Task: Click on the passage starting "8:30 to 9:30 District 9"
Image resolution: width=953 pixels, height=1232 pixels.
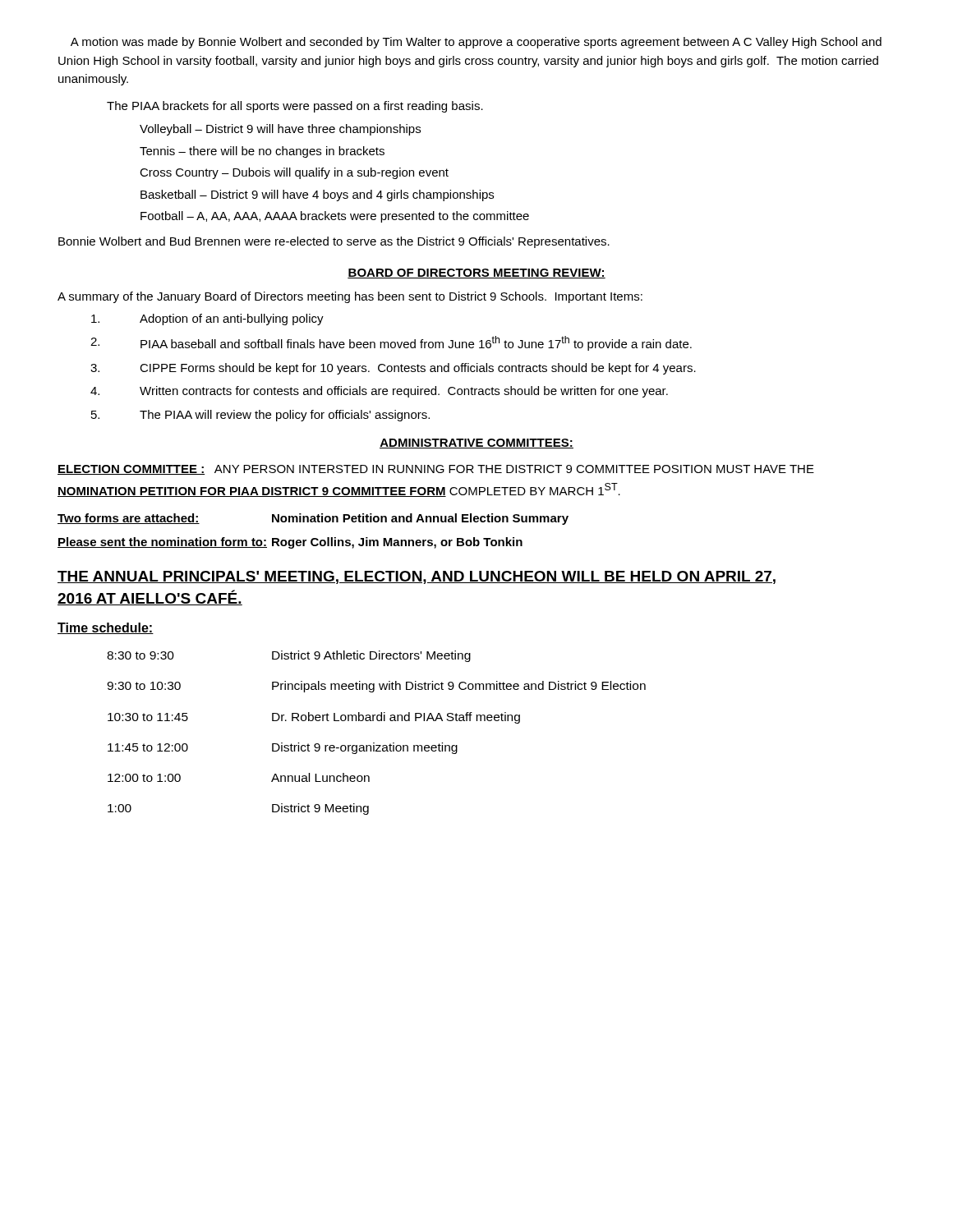Action: [476, 655]
